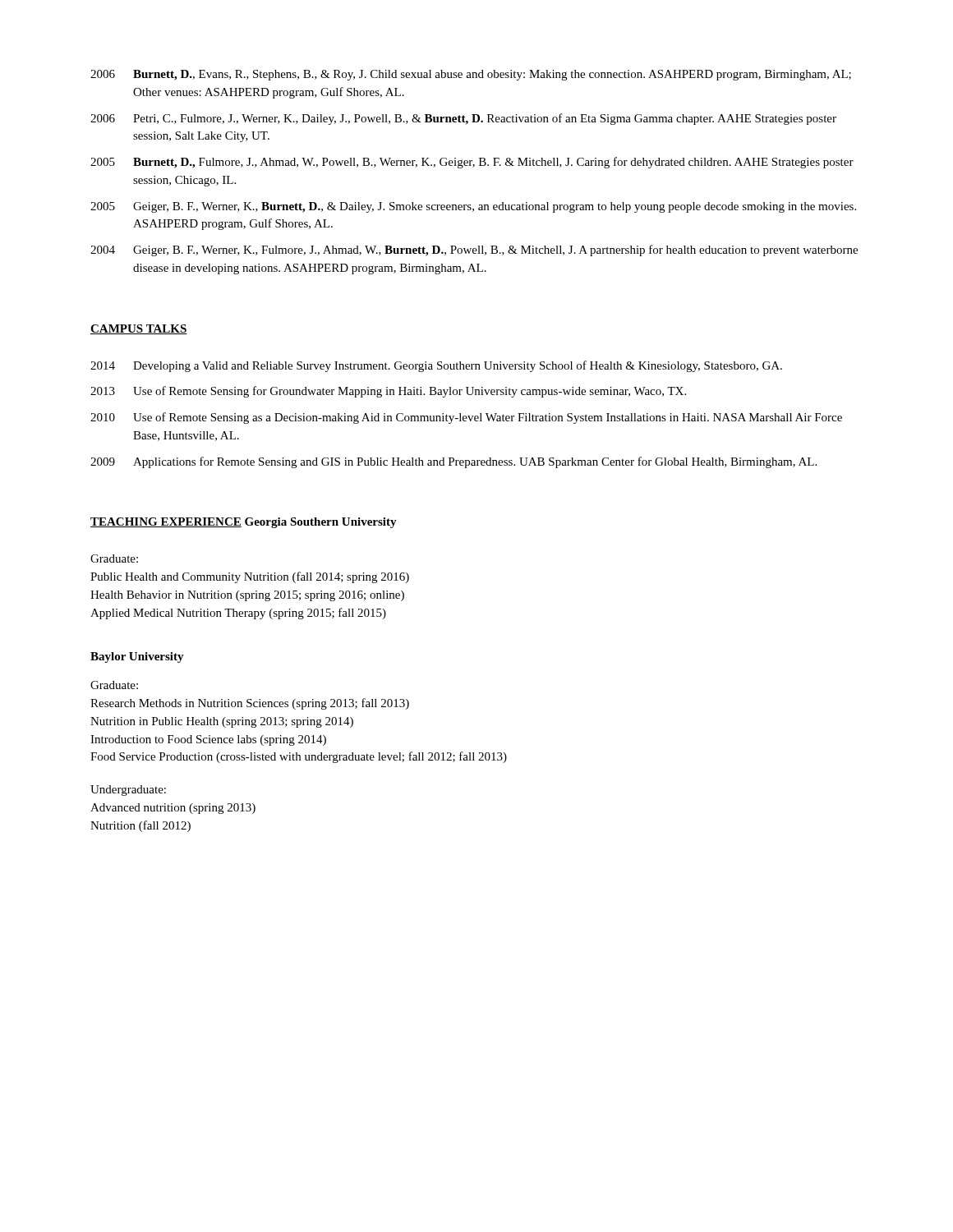This screenshot has width=953, height=1232.
Task: Find the block on this page that starts "2005 Burnett, D.,"
Action: tap(476, 171)
